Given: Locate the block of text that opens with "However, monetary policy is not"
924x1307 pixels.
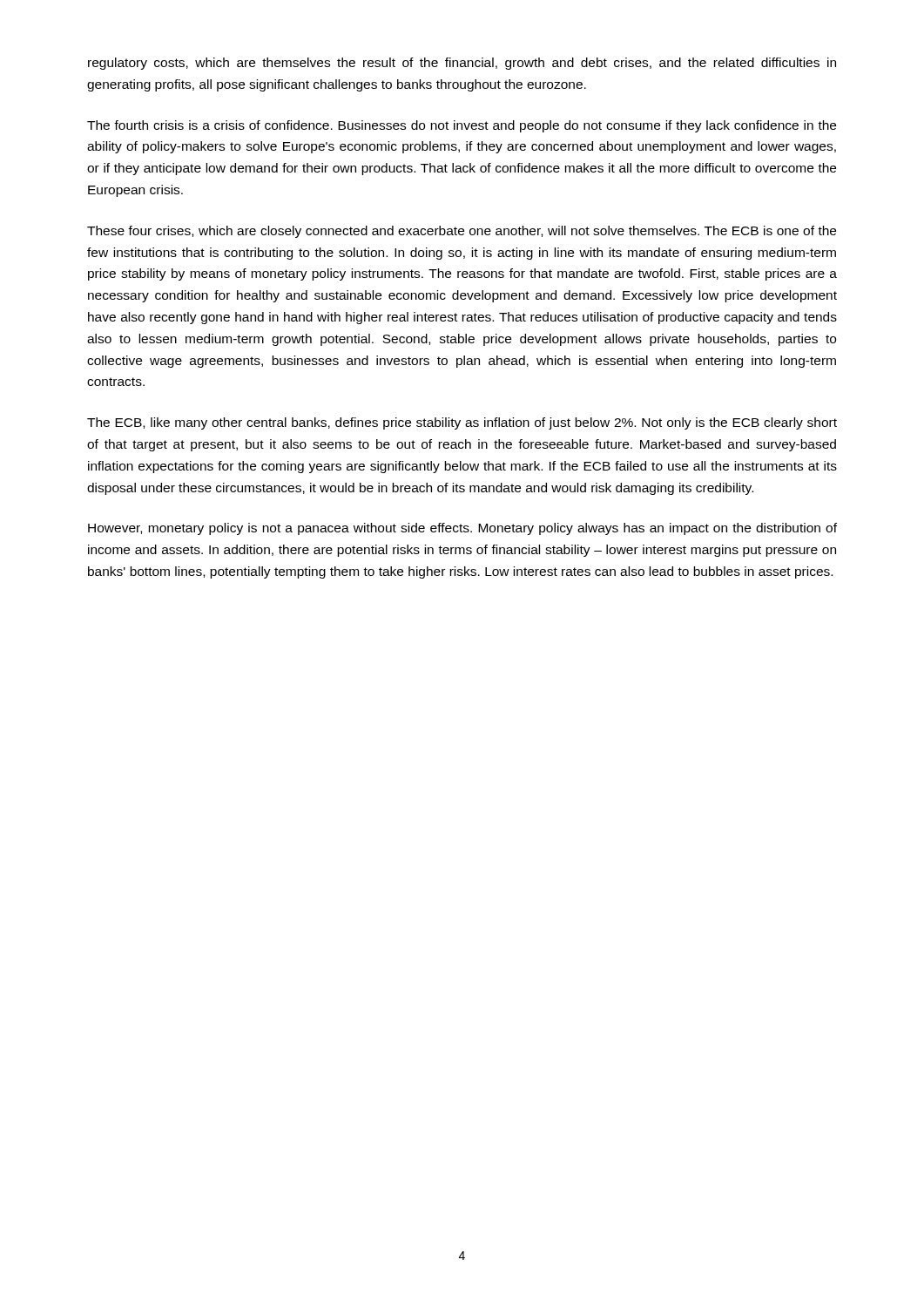Looking at the screenshot, I should pyautogui.click(x=462, y=550).
